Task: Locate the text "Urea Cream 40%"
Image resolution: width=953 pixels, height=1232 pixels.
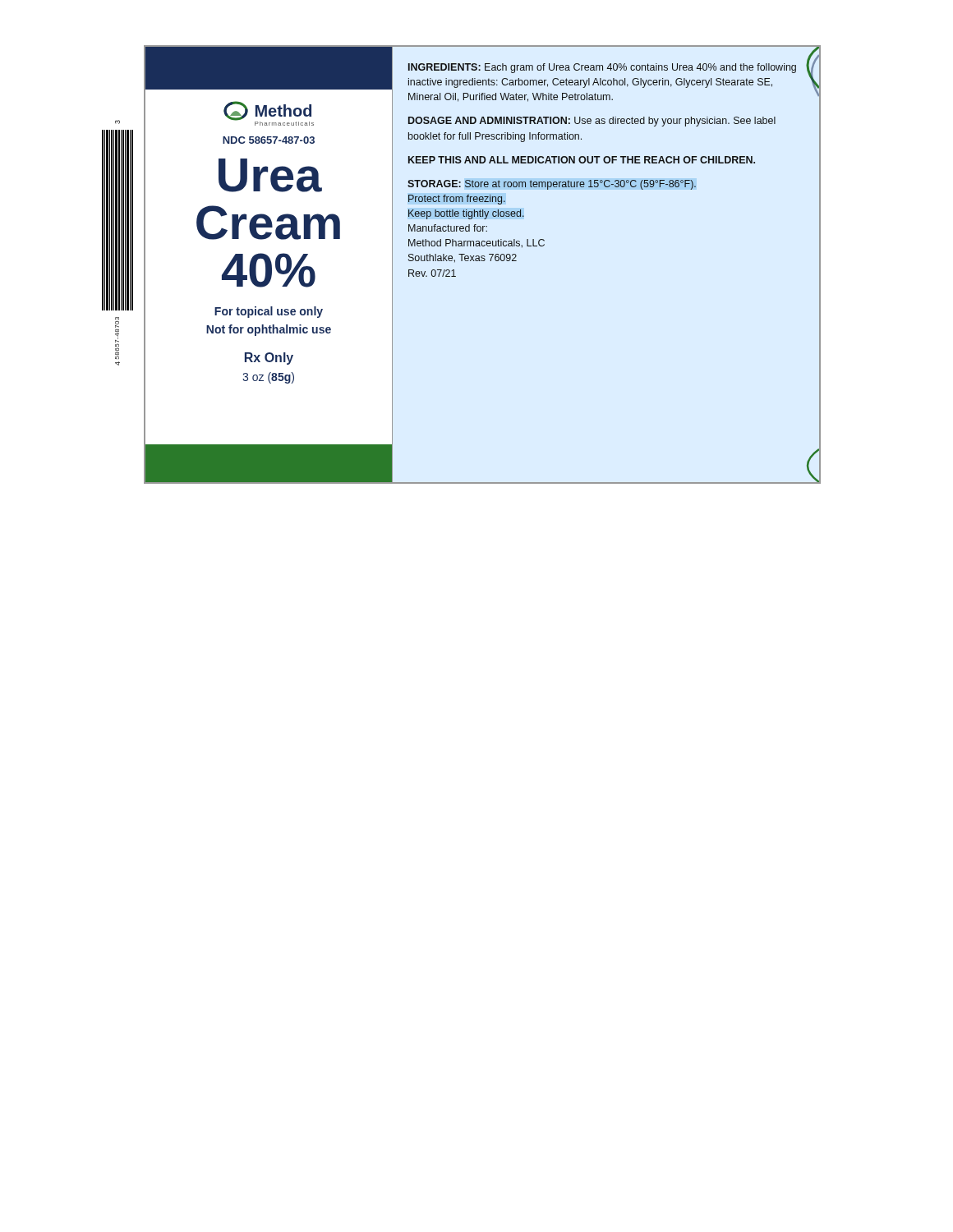Action: 269,223
